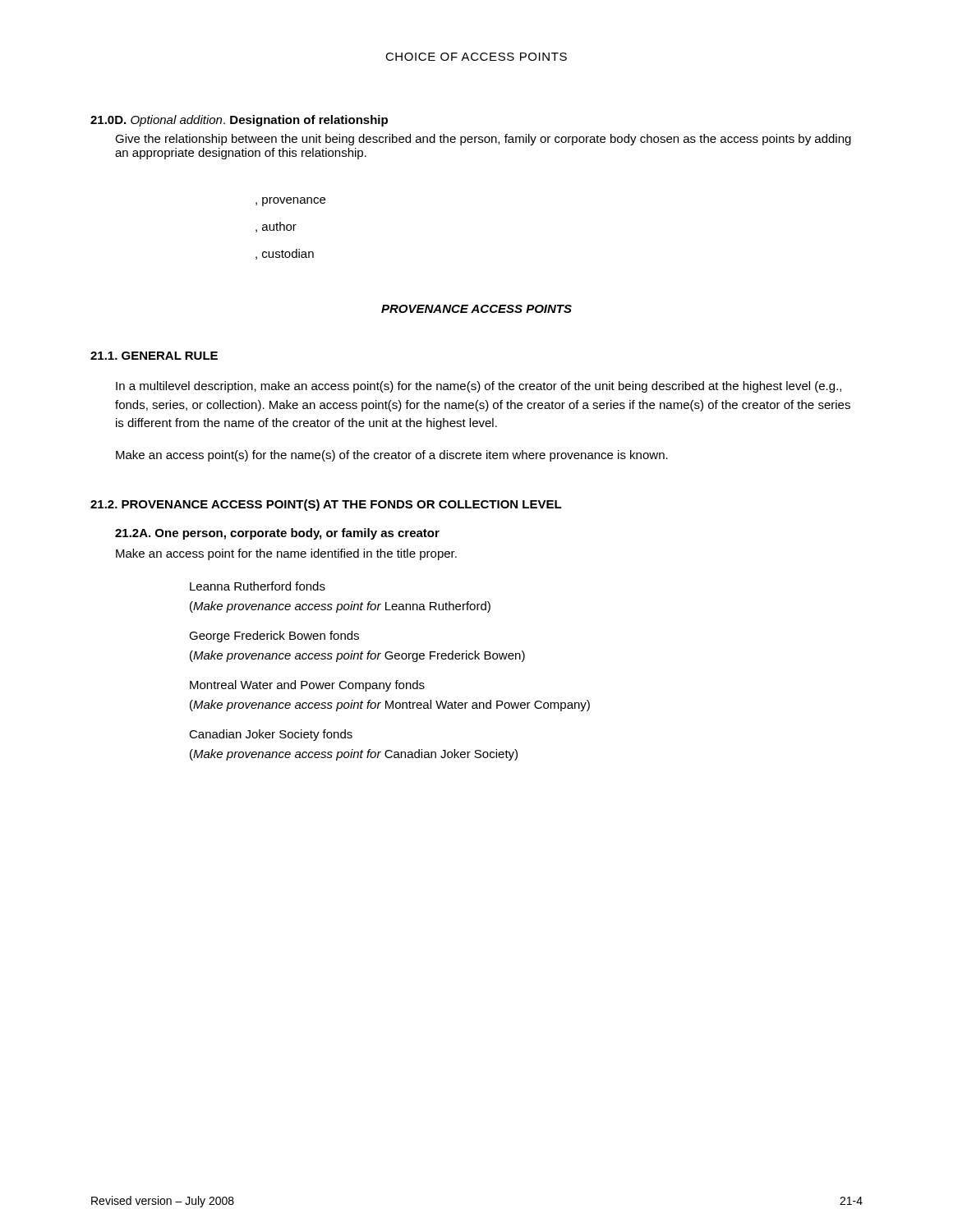This screenshot has width=953, height=1232.
Task: Find the text block that says "Make an access point for the name"
Action: pos(286,553)
